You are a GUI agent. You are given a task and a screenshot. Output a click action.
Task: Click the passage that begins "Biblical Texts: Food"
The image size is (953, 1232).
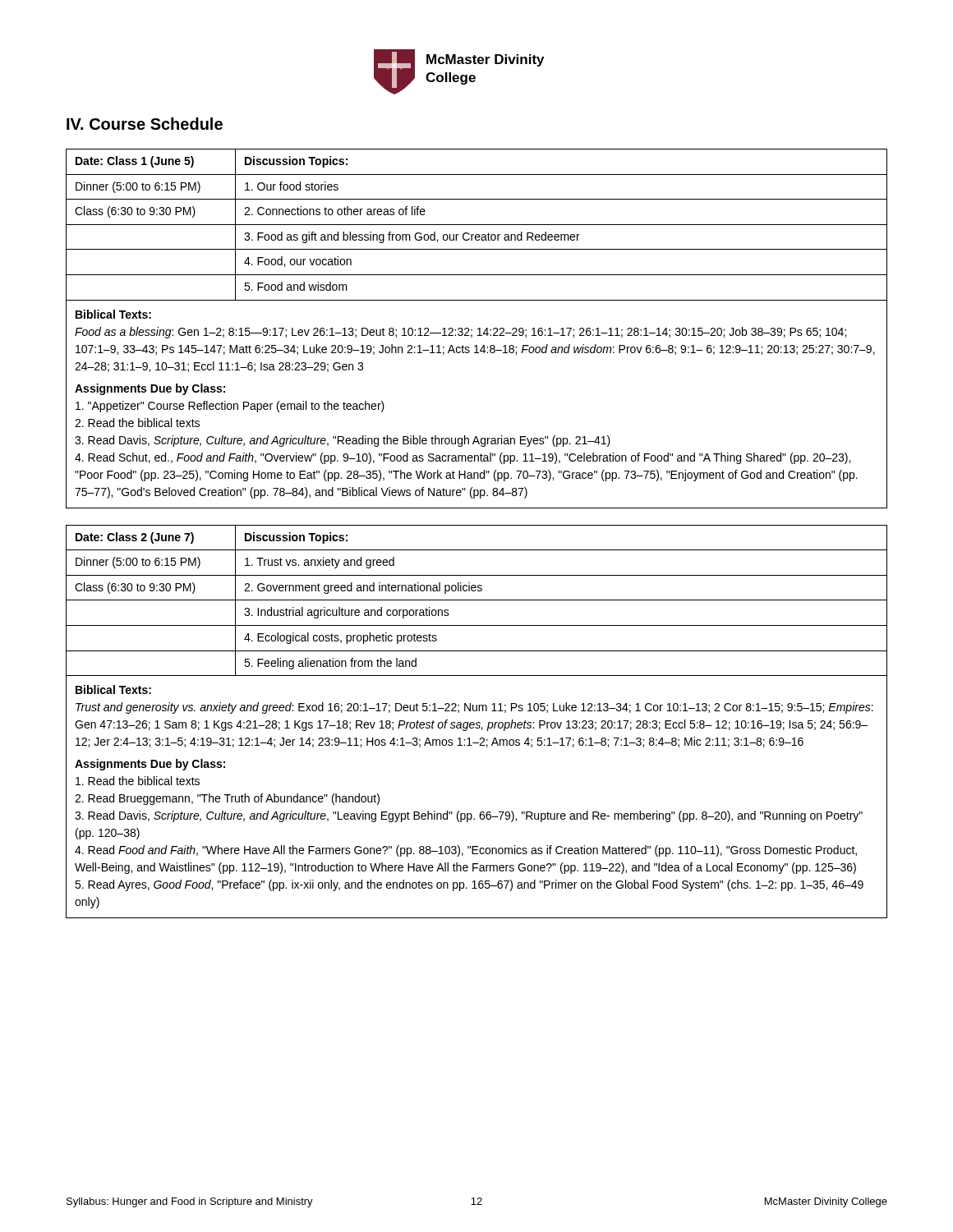(113, 314)
